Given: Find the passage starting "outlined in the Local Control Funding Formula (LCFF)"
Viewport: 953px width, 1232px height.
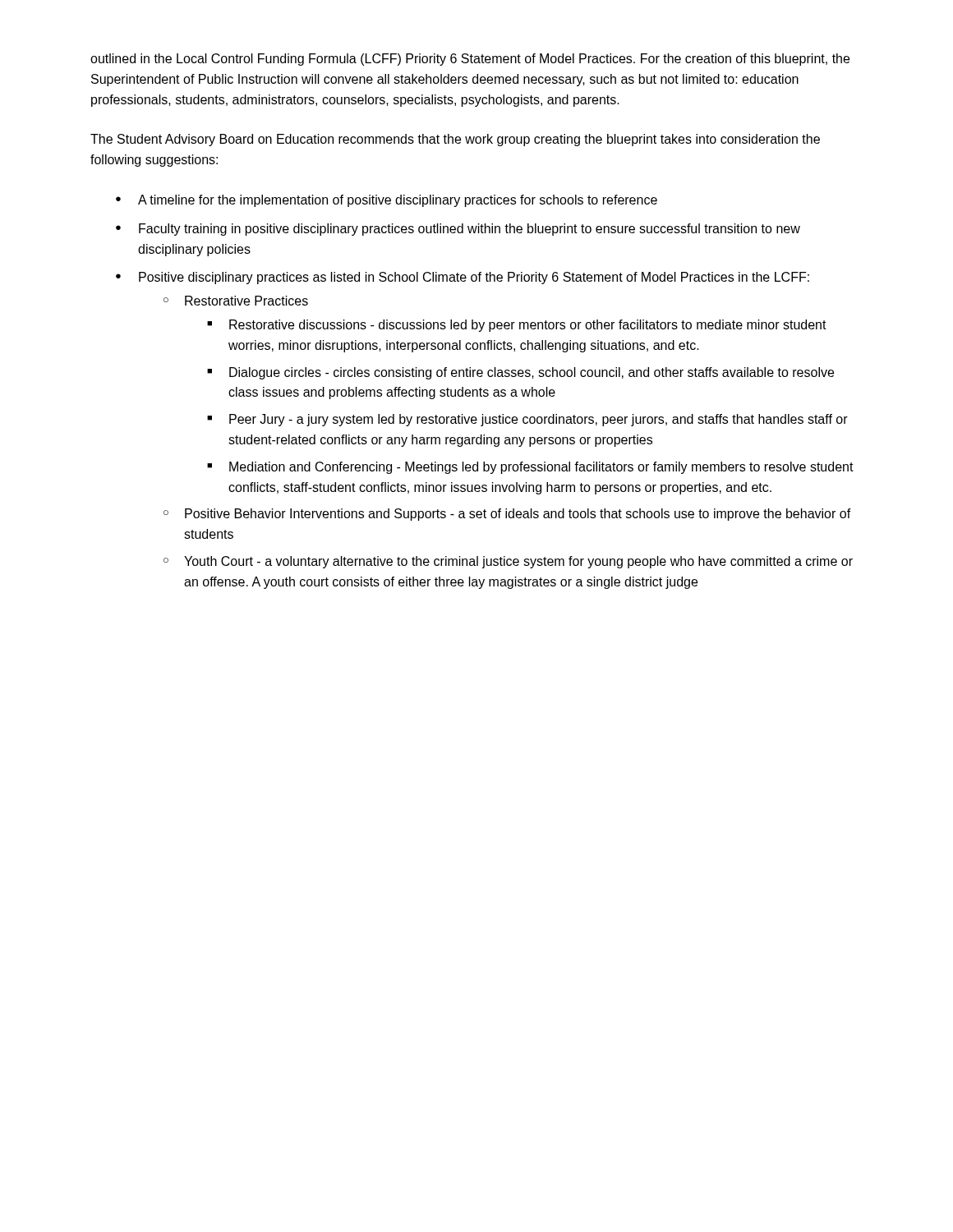Looking at the screenshot, I should [470, 79].
